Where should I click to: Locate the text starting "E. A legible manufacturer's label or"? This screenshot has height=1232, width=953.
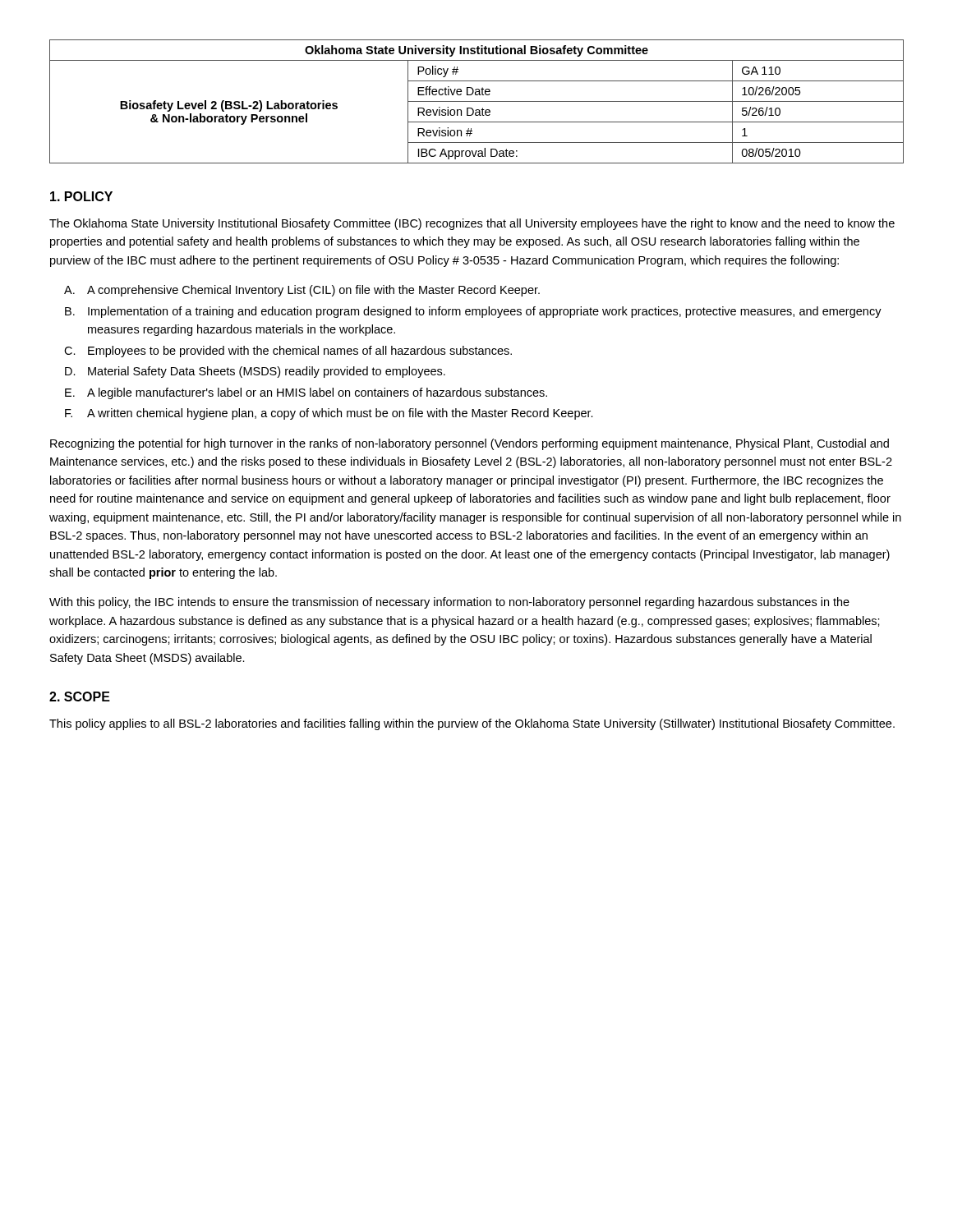484,393
